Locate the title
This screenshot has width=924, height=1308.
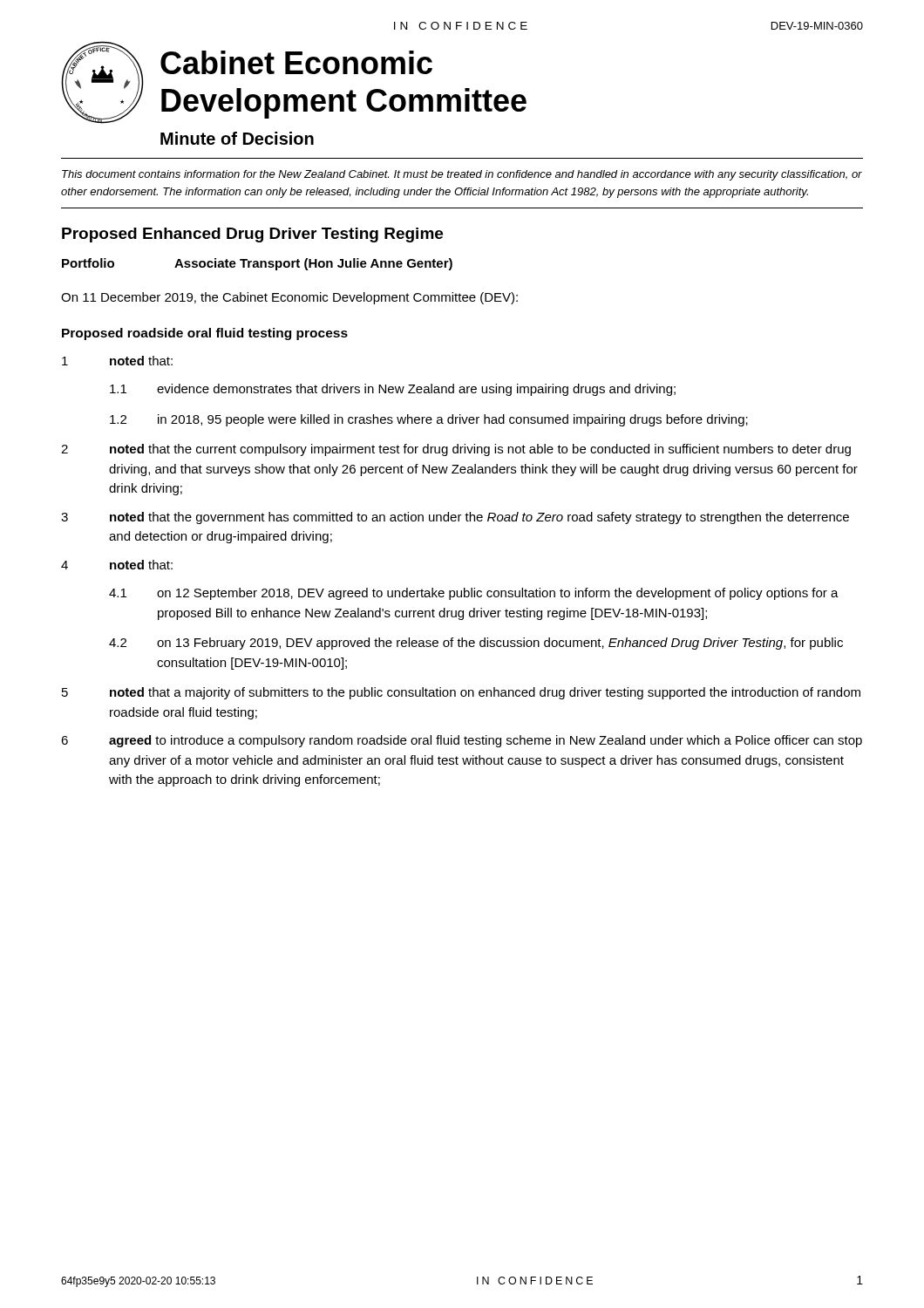coord(343,82)
